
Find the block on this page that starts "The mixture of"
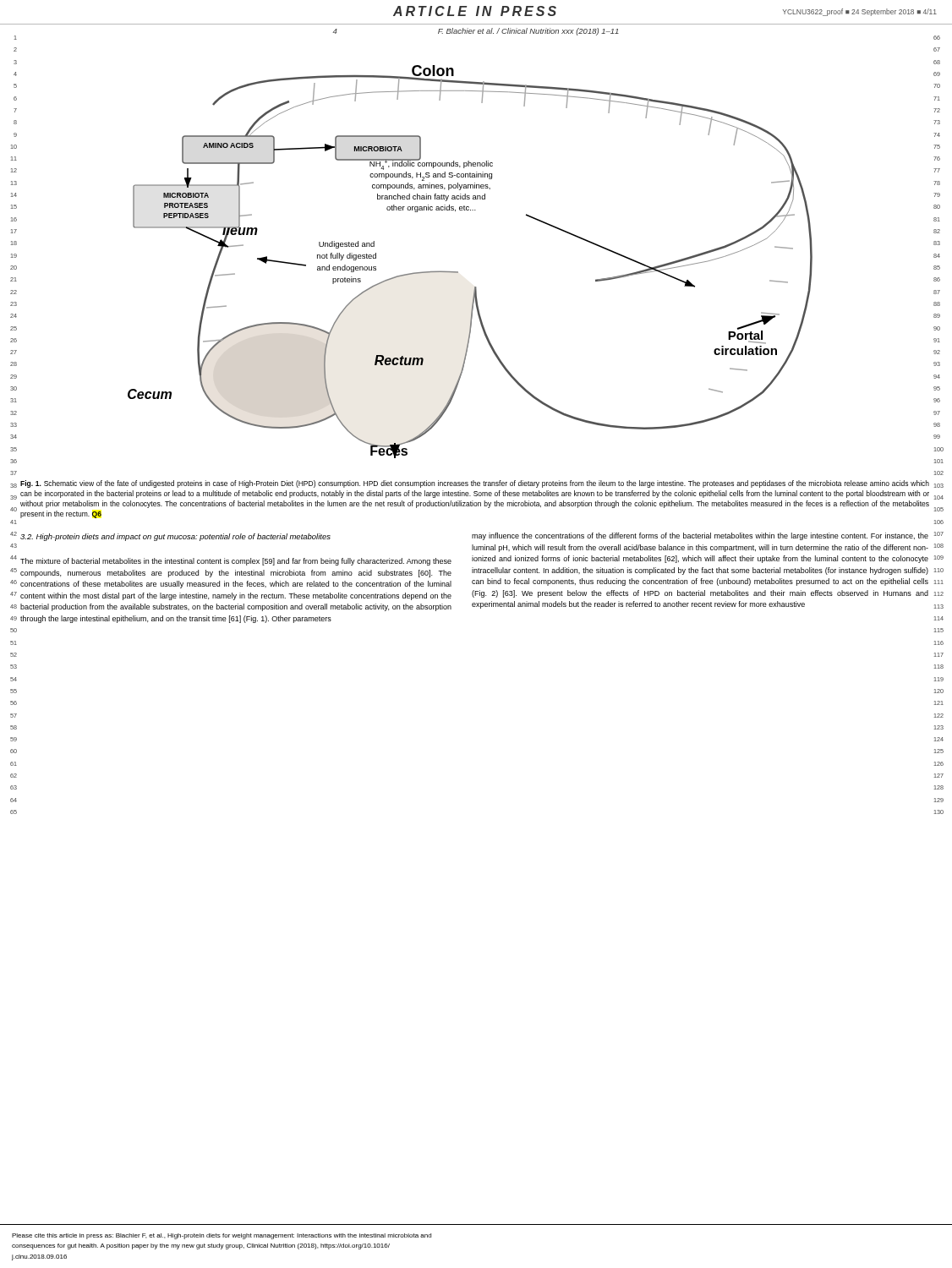tap(236, 591)
